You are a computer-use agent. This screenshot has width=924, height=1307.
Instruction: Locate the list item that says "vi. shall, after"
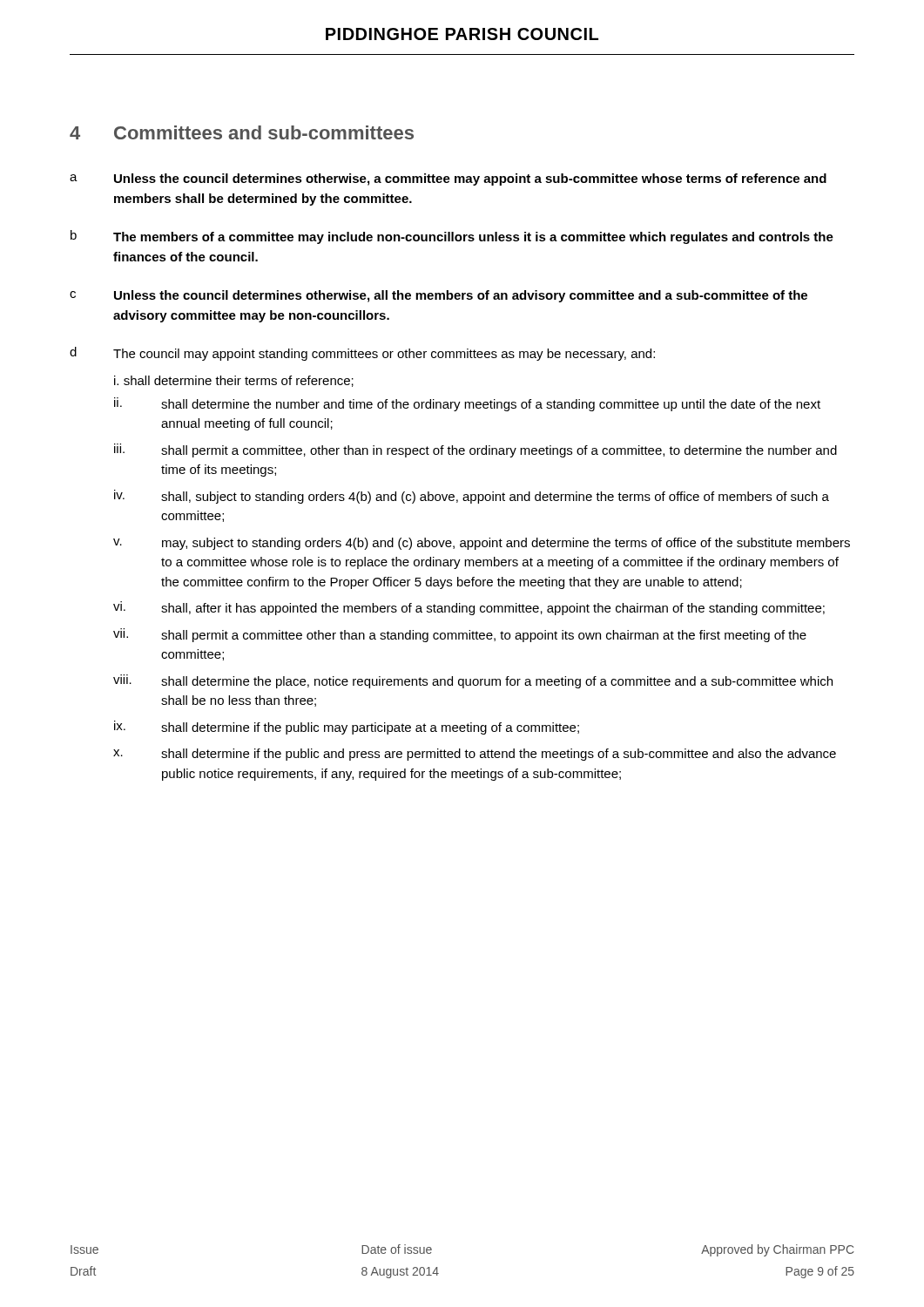click(484, 608)
